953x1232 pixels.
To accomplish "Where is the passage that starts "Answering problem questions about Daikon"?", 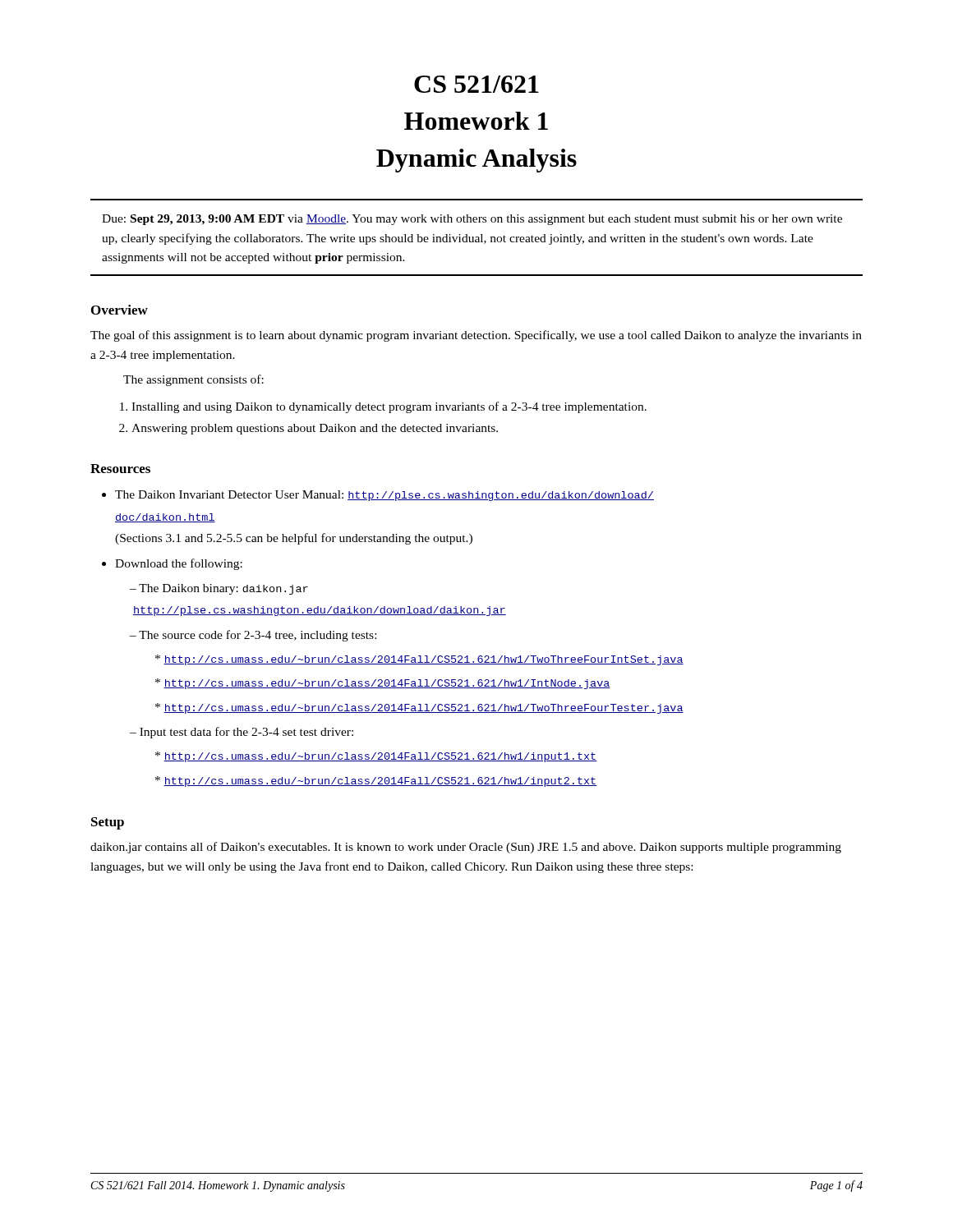I will tap(315, 427).
